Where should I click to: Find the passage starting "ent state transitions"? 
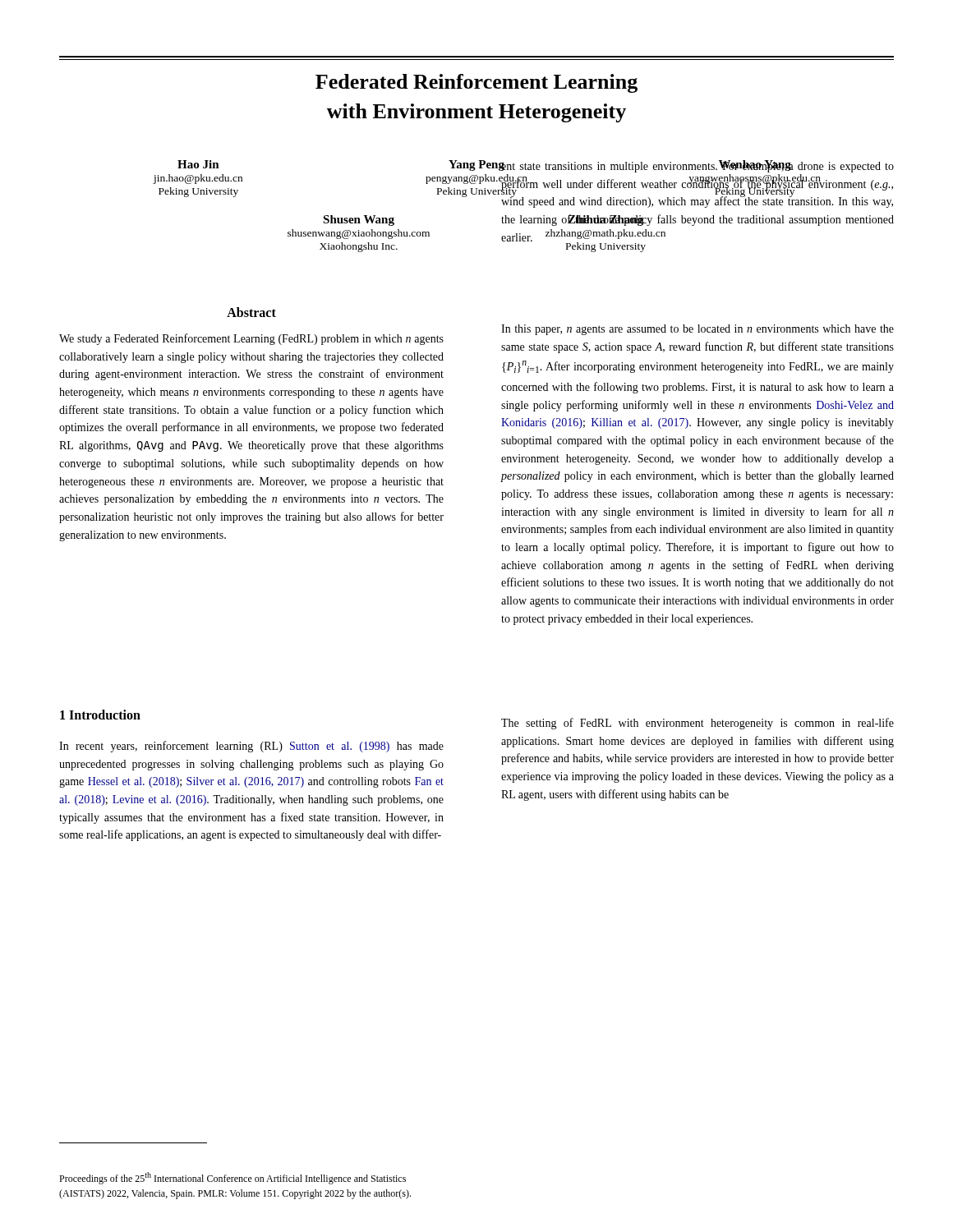pyautogui.click(x=698, y=202)
